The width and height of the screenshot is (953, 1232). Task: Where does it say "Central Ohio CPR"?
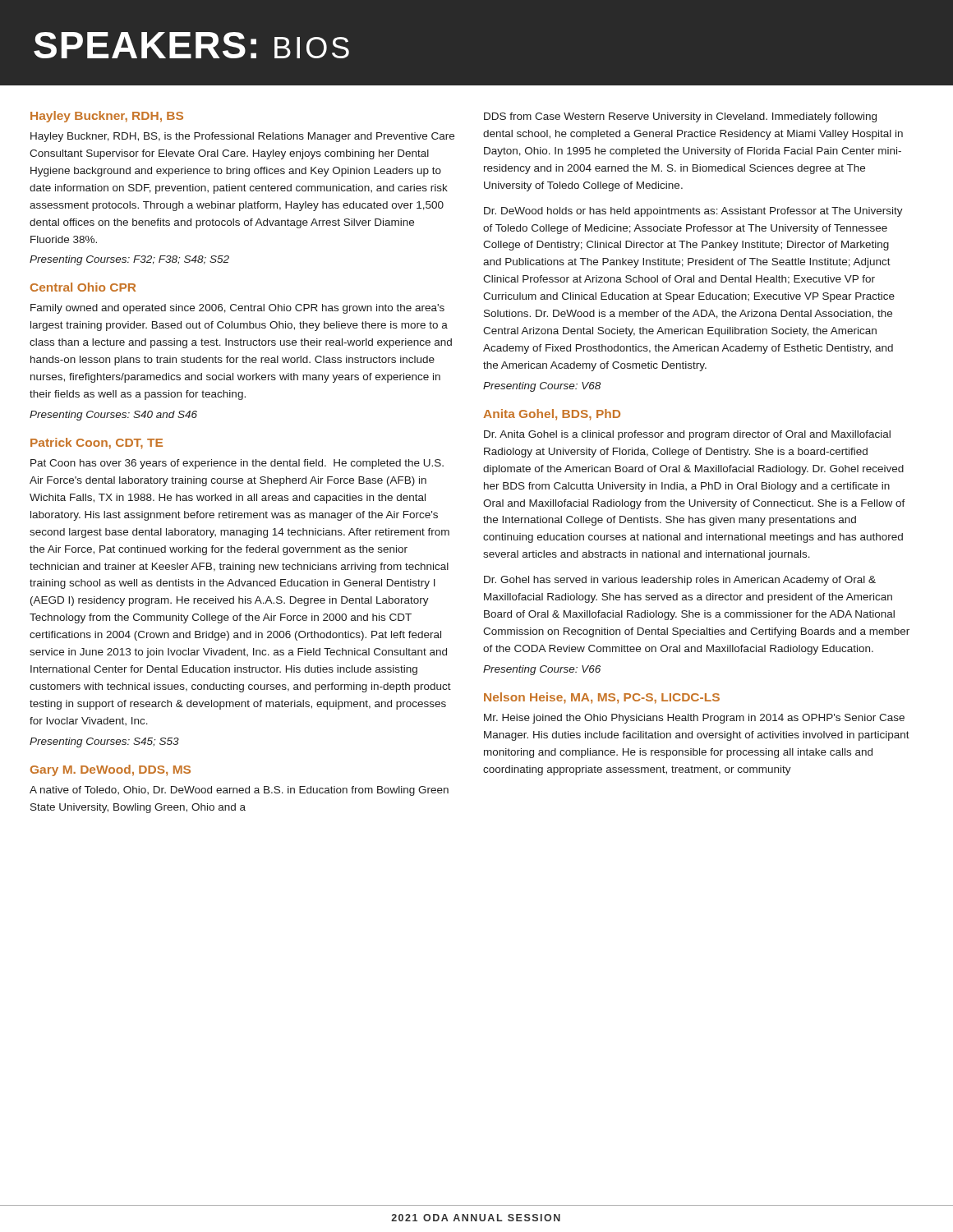[x=83, y=287]
